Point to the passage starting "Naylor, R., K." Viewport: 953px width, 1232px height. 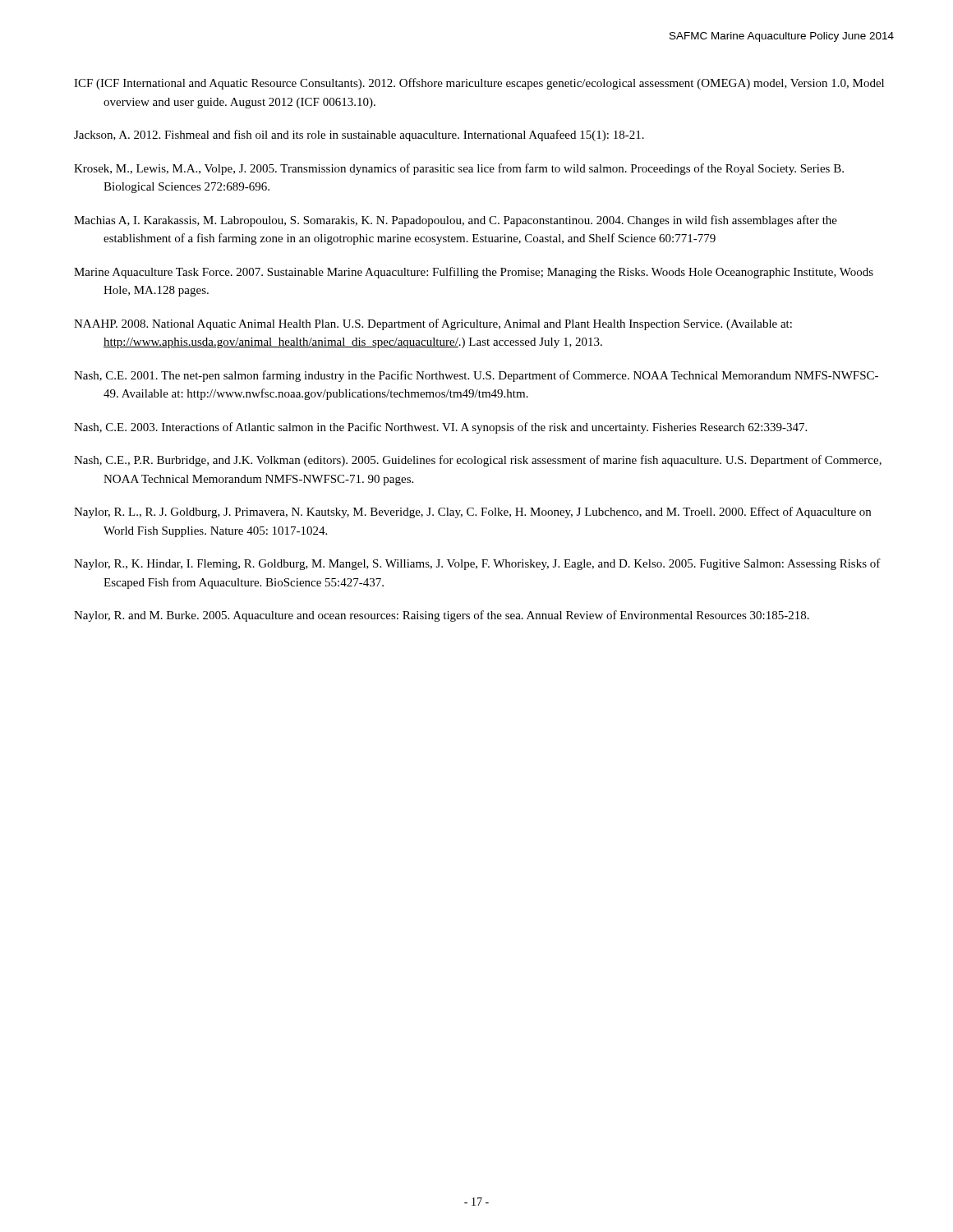click(477, 573)
